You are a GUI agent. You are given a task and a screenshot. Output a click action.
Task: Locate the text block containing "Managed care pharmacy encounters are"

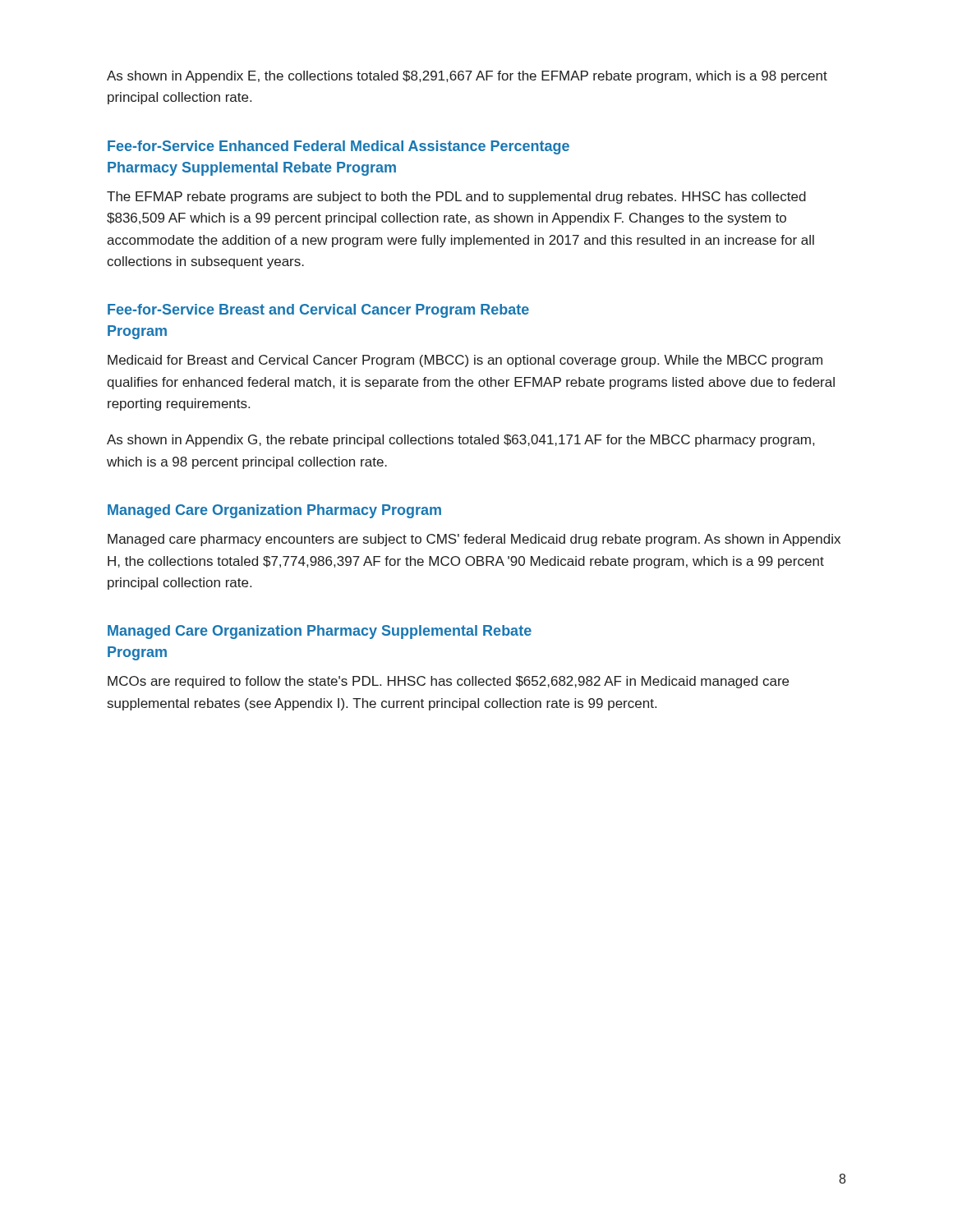tap(474, 561)
